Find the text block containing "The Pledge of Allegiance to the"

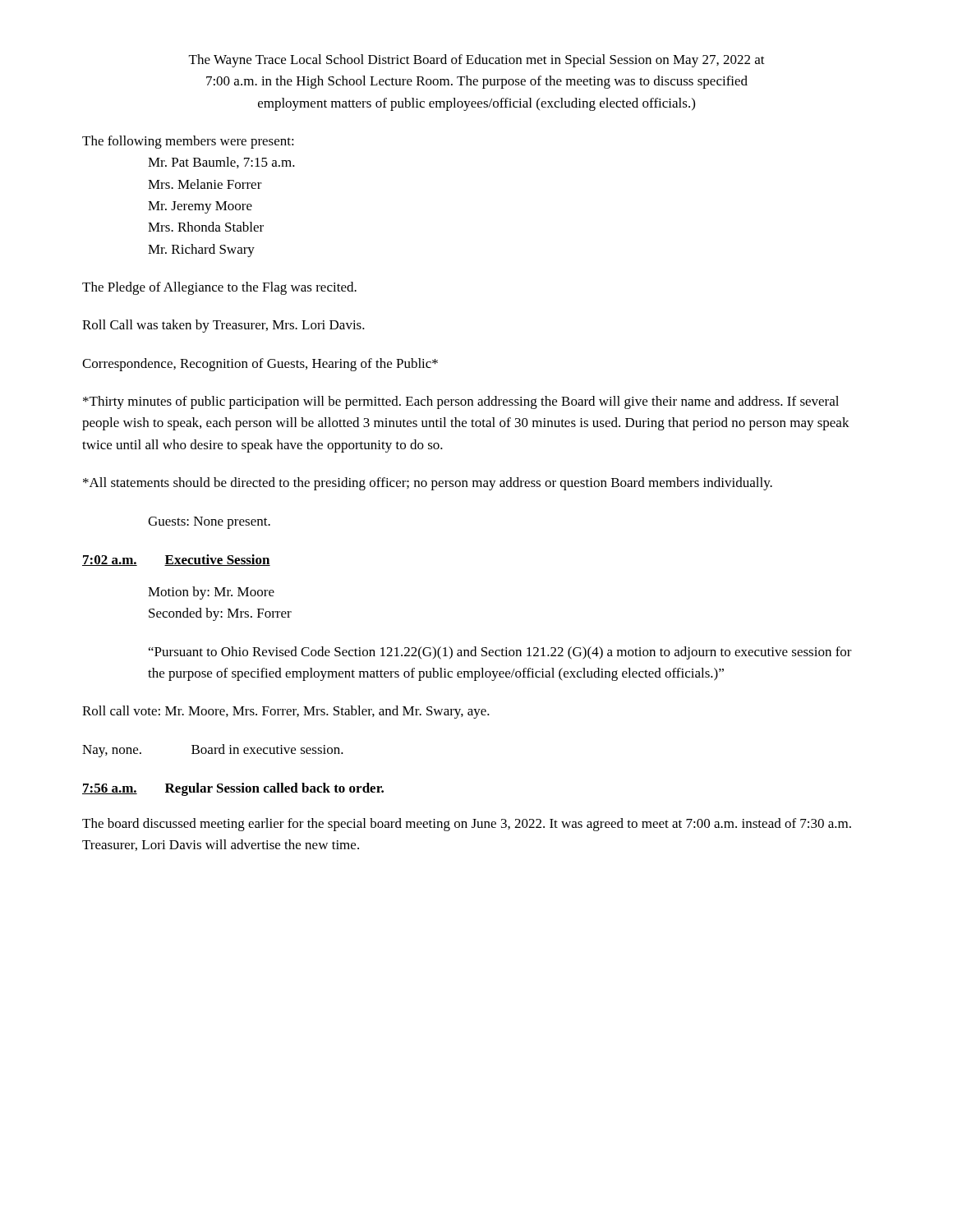(220, 287)
